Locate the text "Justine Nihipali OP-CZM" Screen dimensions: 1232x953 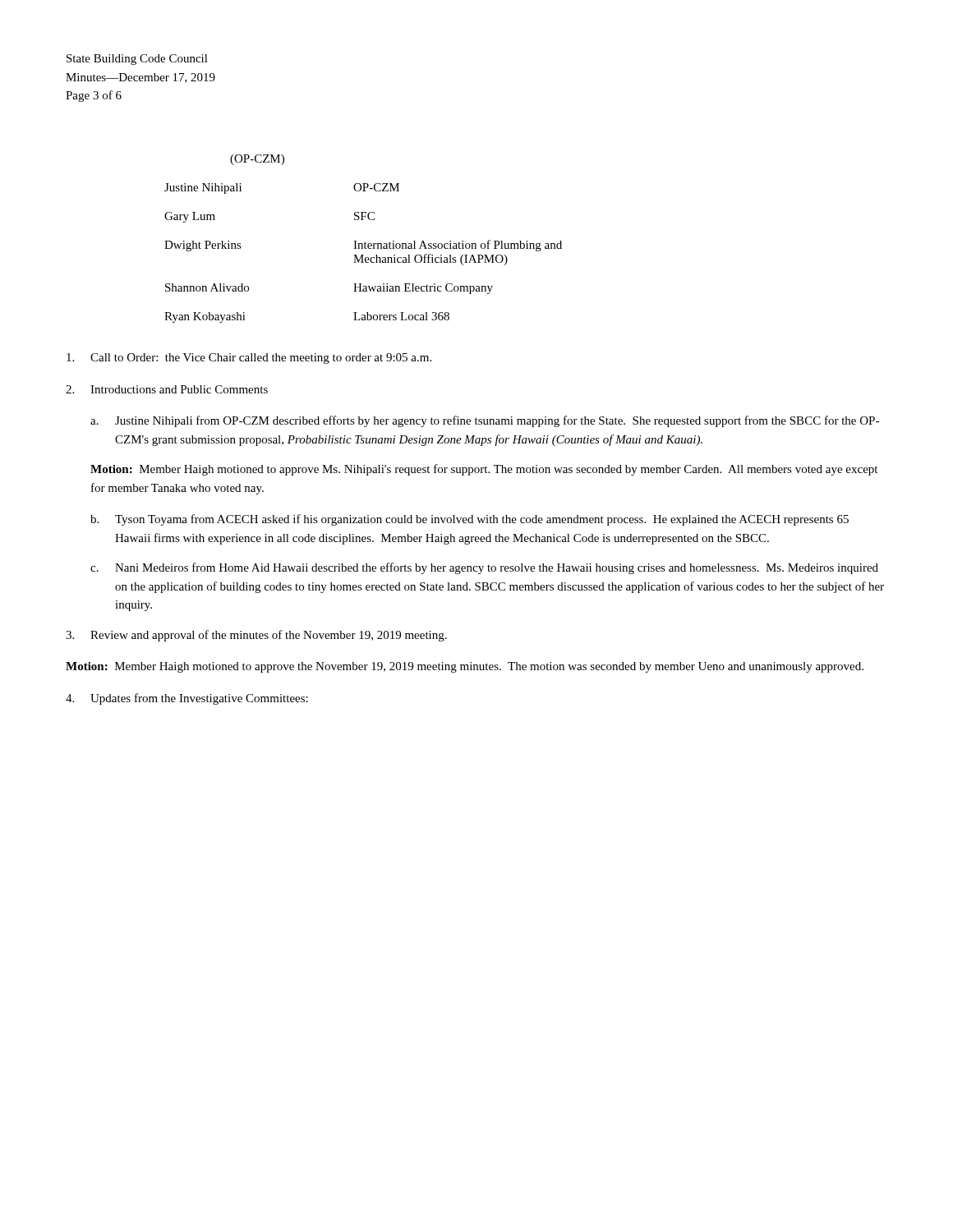(x=207, y=188)
